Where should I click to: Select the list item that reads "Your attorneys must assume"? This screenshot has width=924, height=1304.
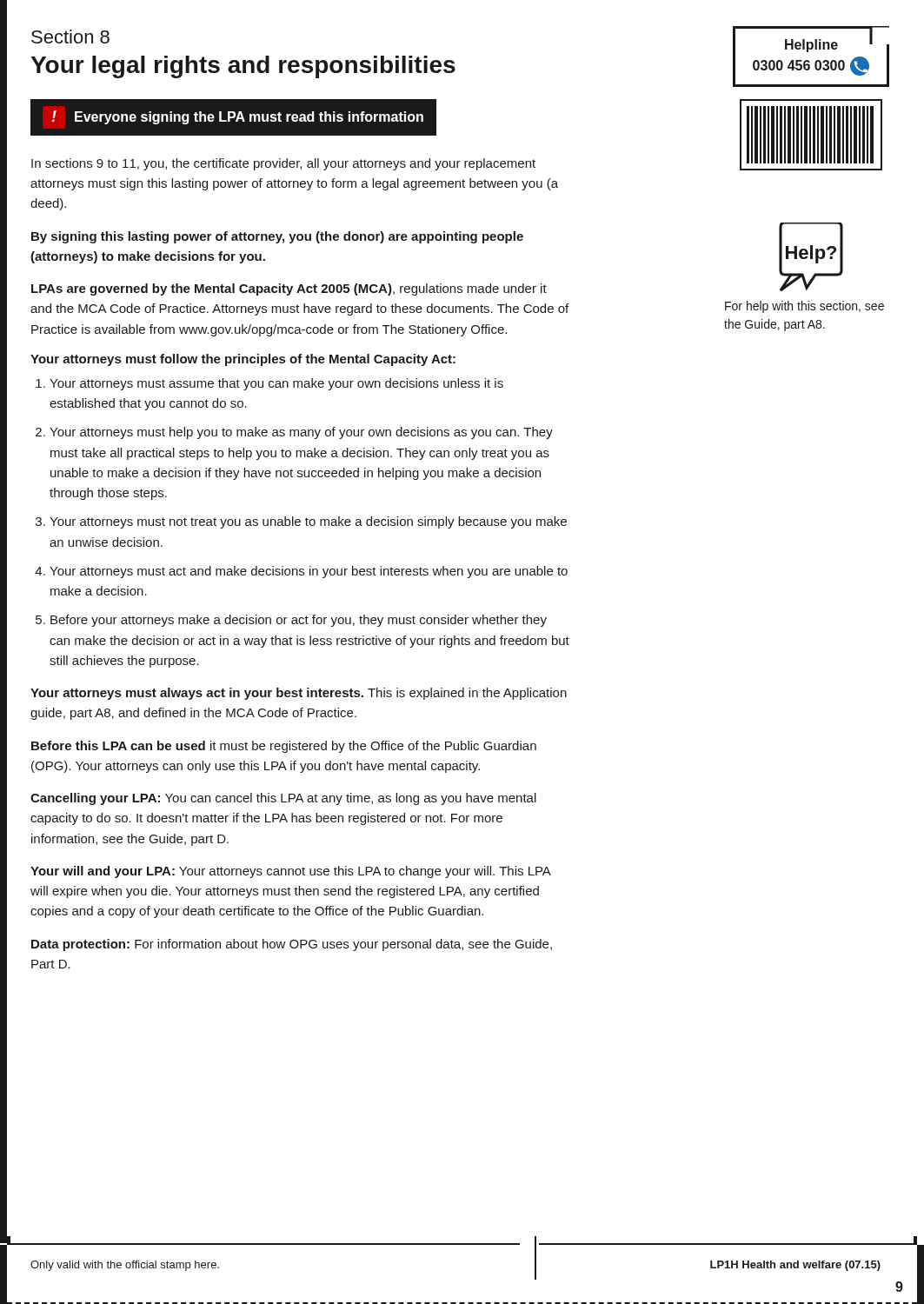pyautogui.click(x=277, y=393)
